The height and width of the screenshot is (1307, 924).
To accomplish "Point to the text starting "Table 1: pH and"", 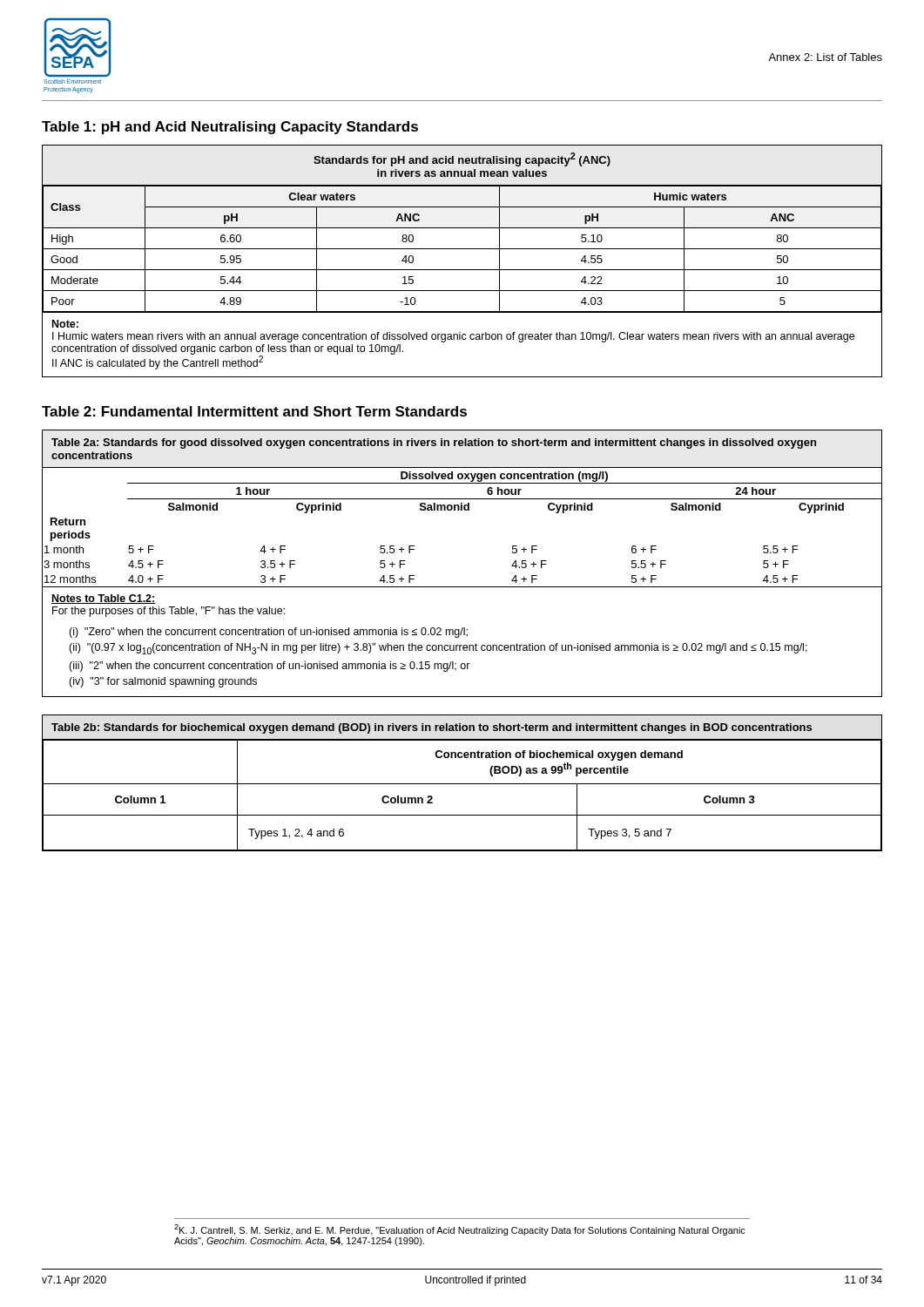I will (230, 127).
